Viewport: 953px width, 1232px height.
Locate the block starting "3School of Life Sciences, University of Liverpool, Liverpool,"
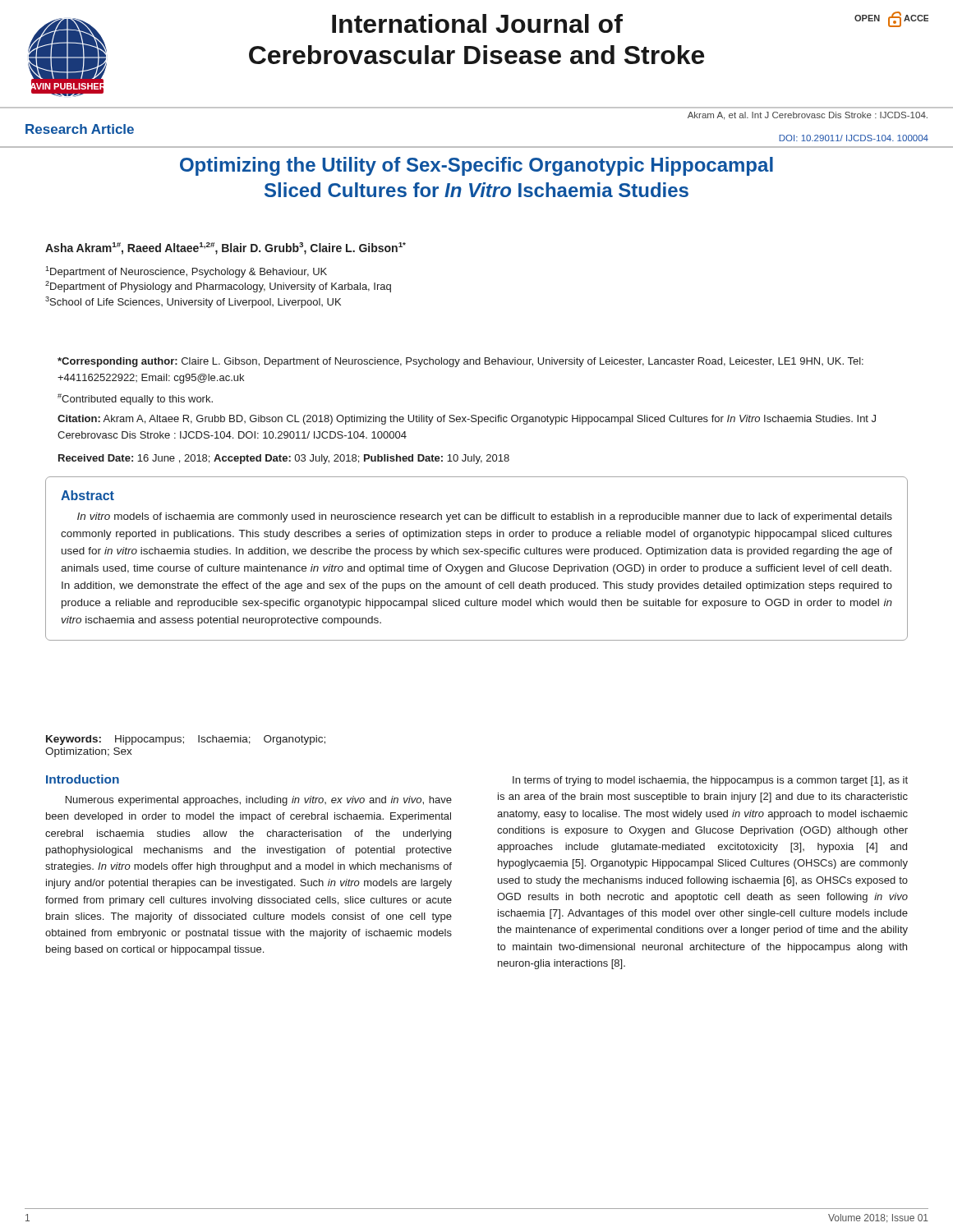(x=193, y=301)
